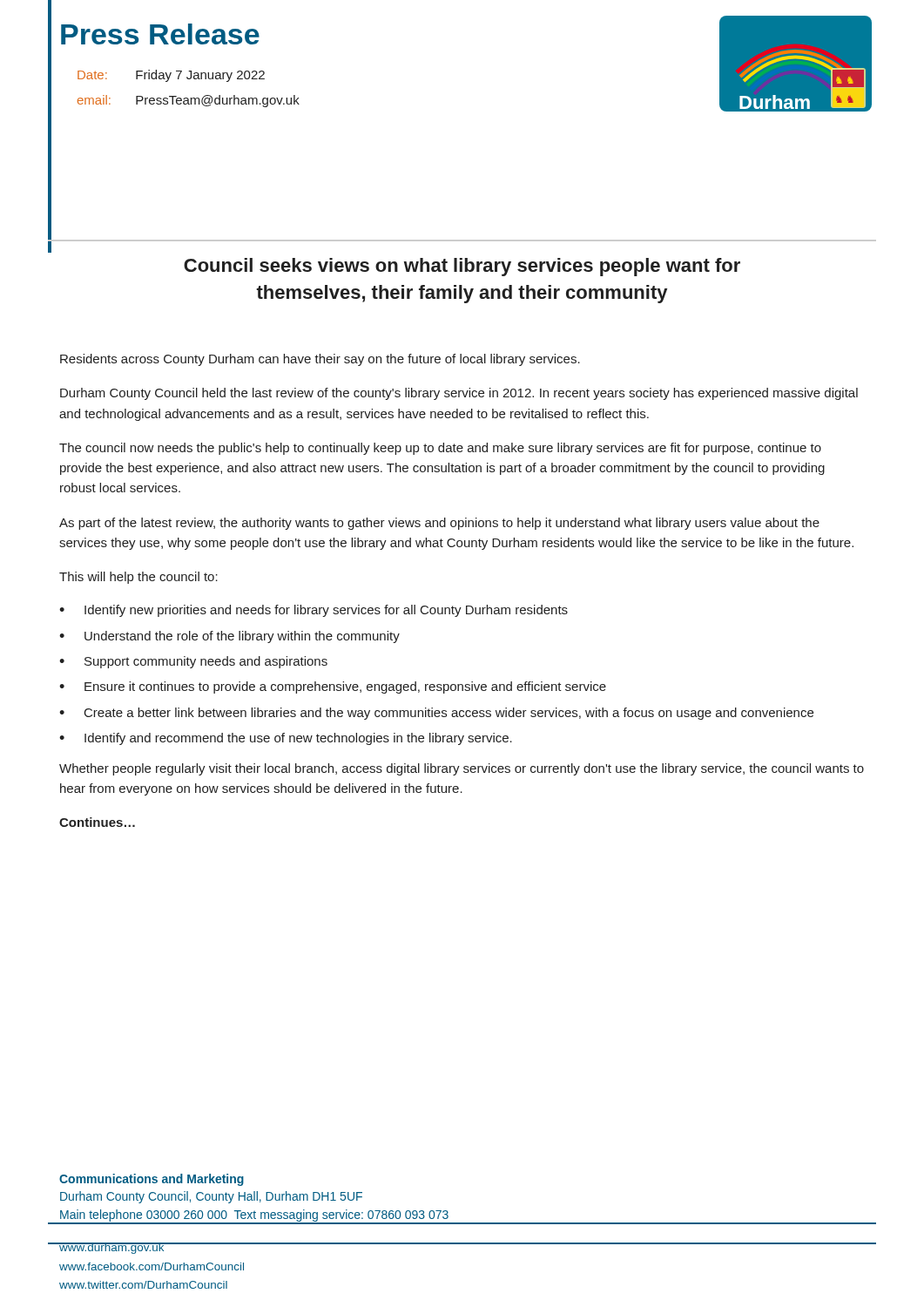
Task: Locate a section header
Action: pos(462,280)
